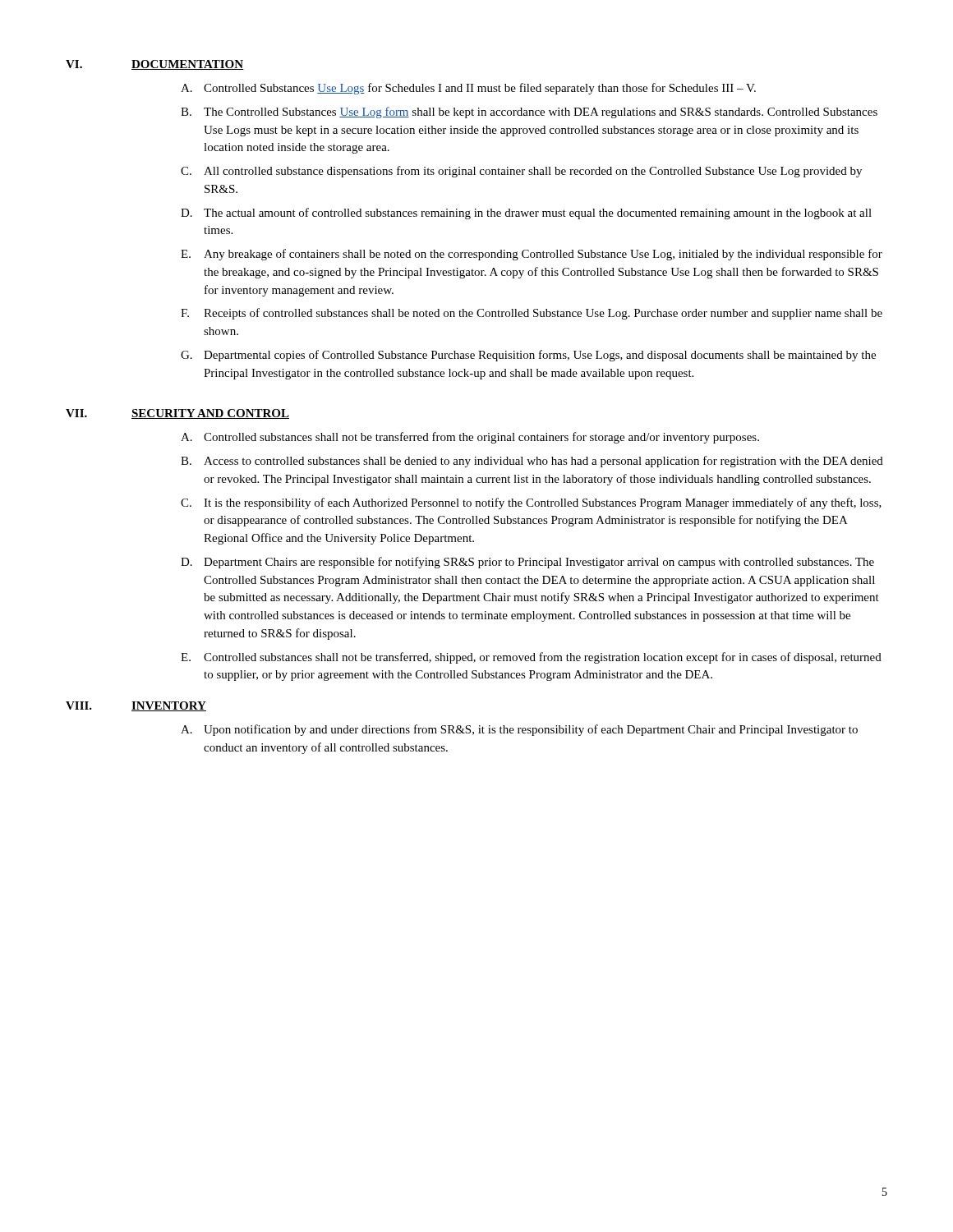Select the list item that reads "D. The actual amount"

coord(534,222)
